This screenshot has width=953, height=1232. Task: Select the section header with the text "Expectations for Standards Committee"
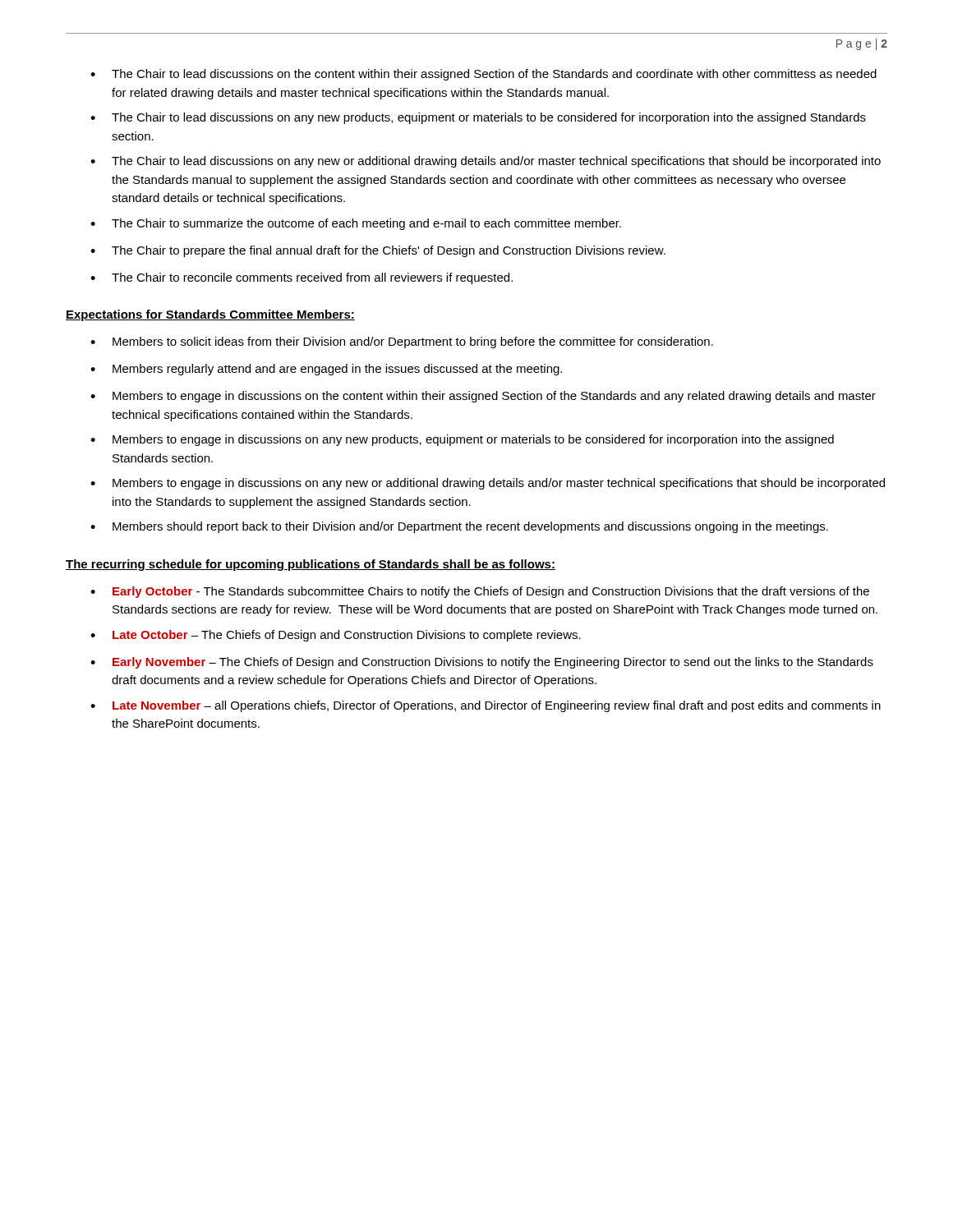click(x=210, y=314)
